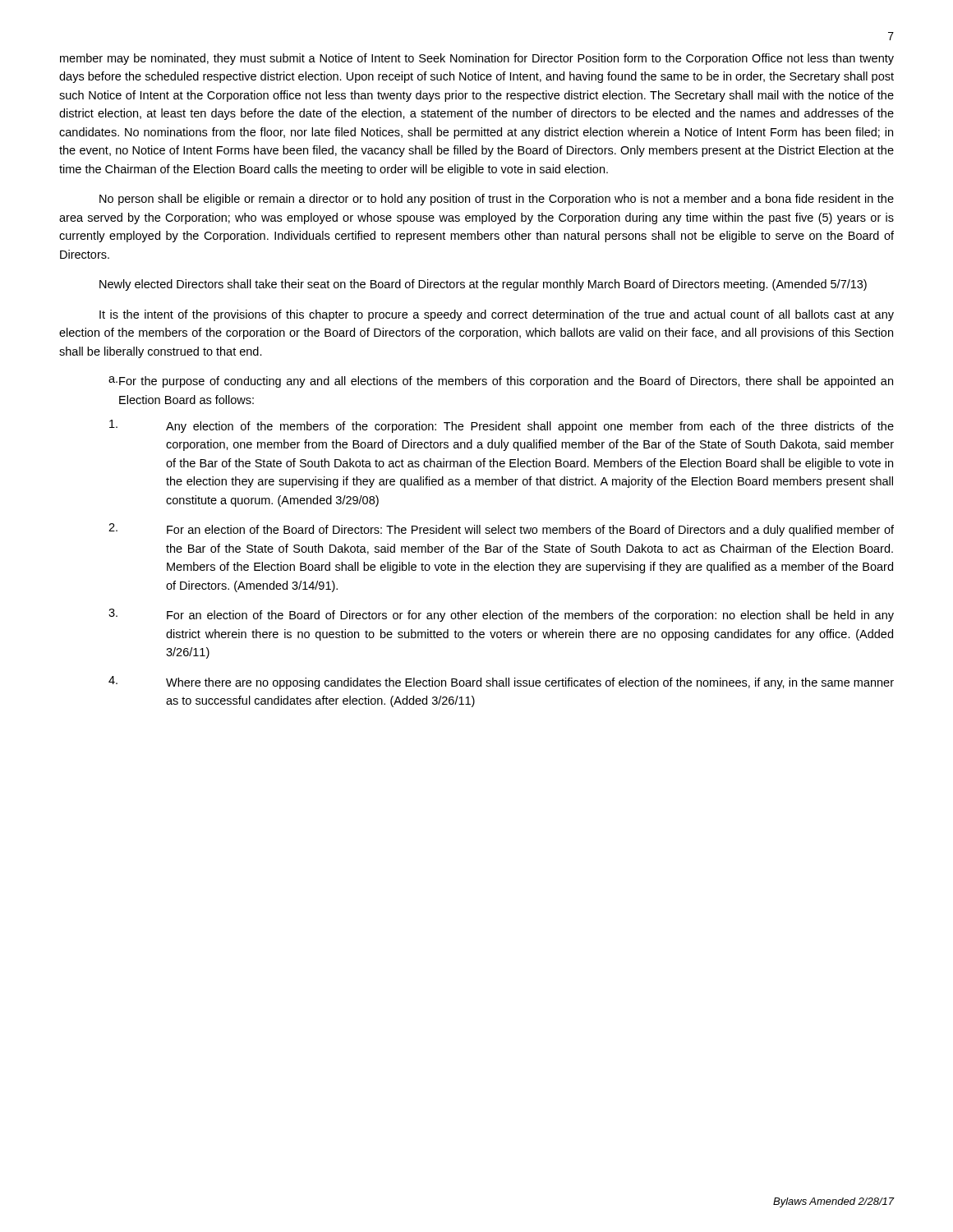Viewport: 953px width, 1232px height.
Task: Click on the list item that reads "2. For an election of the Board"
Action: click(476, 558)
